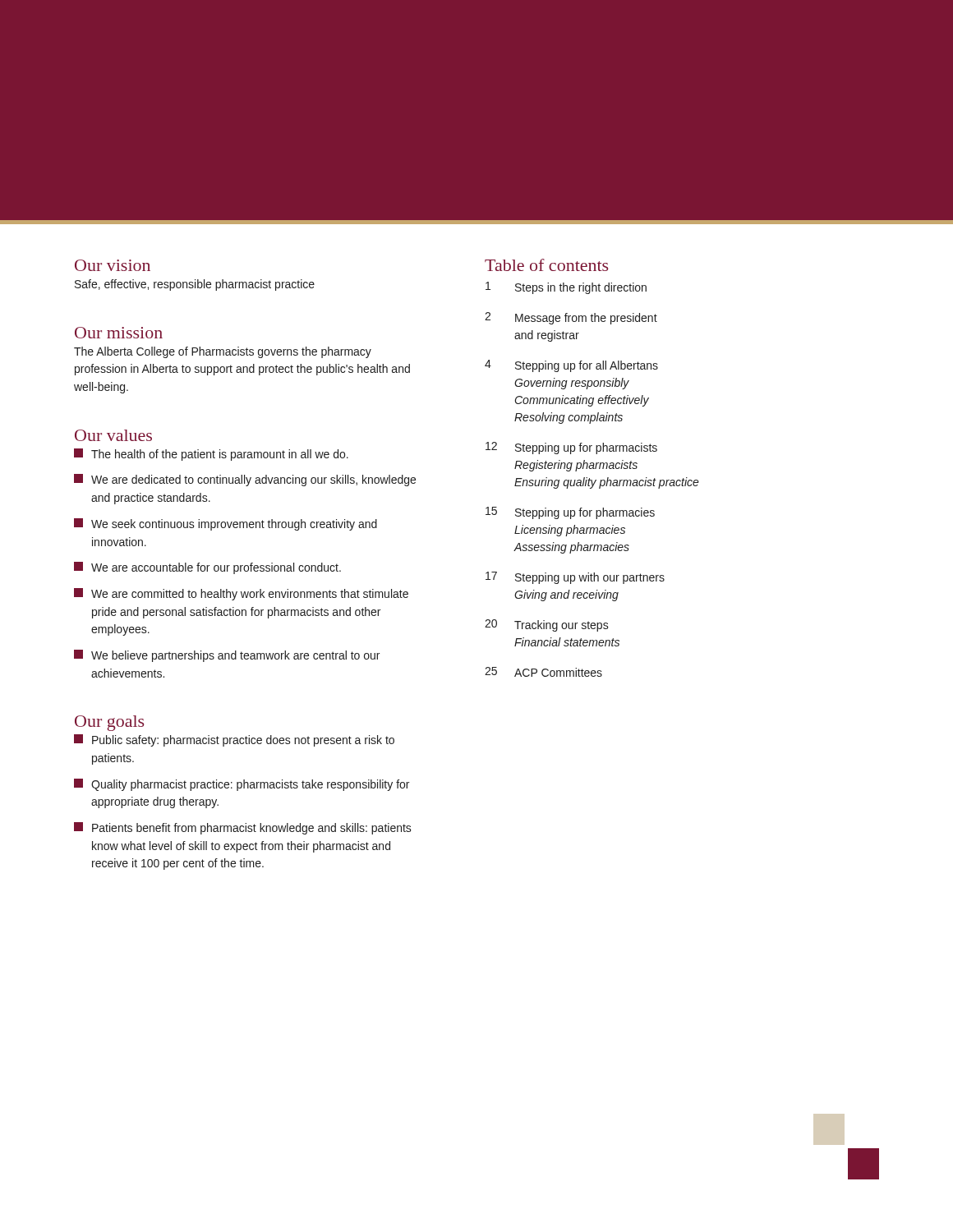The image size is (953, 1232).
Task: Select the list item that says "20 Tracking our steps Financial statements"
Action: [552, 634]
